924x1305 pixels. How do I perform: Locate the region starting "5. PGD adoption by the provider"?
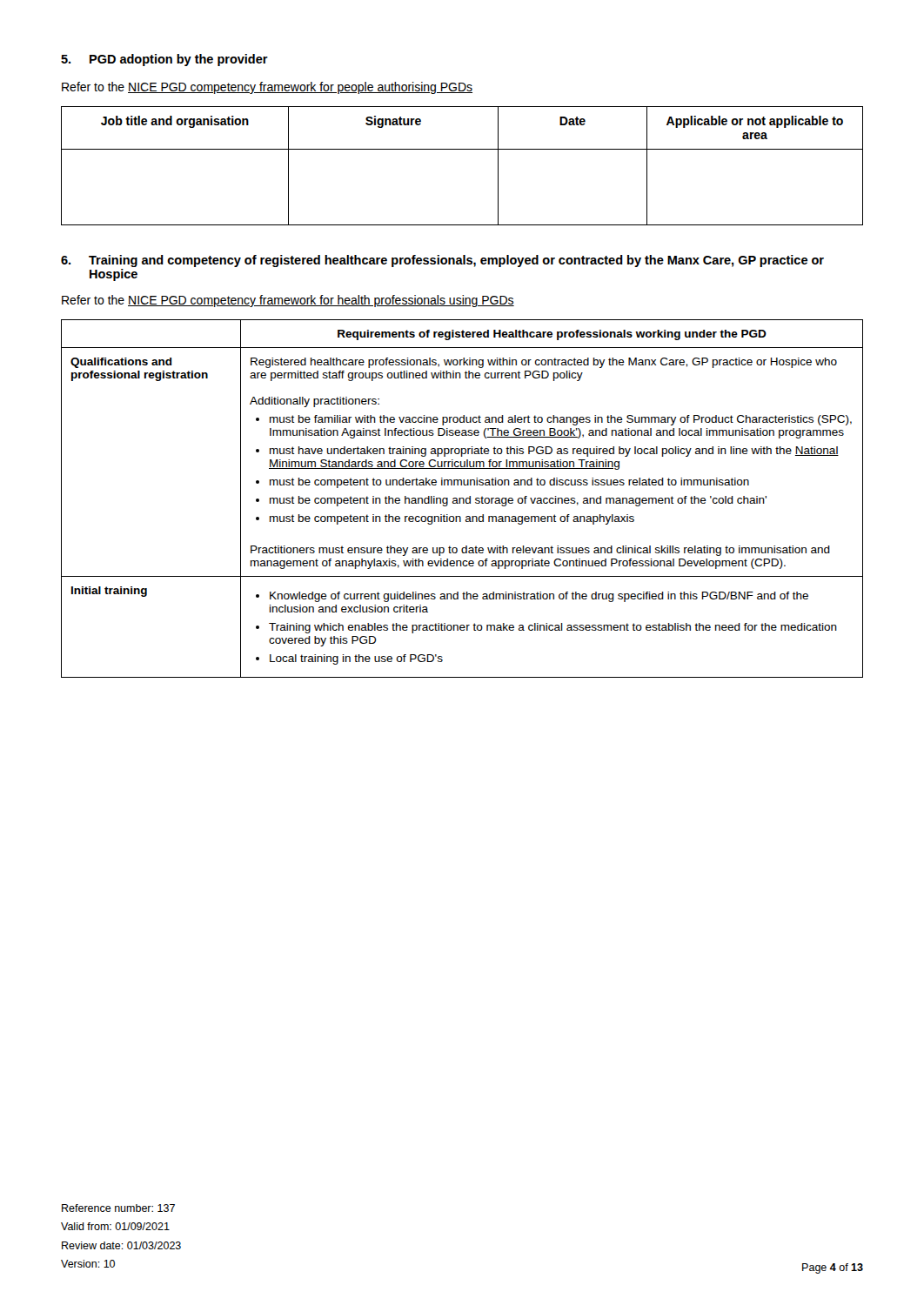coord(164,59)
